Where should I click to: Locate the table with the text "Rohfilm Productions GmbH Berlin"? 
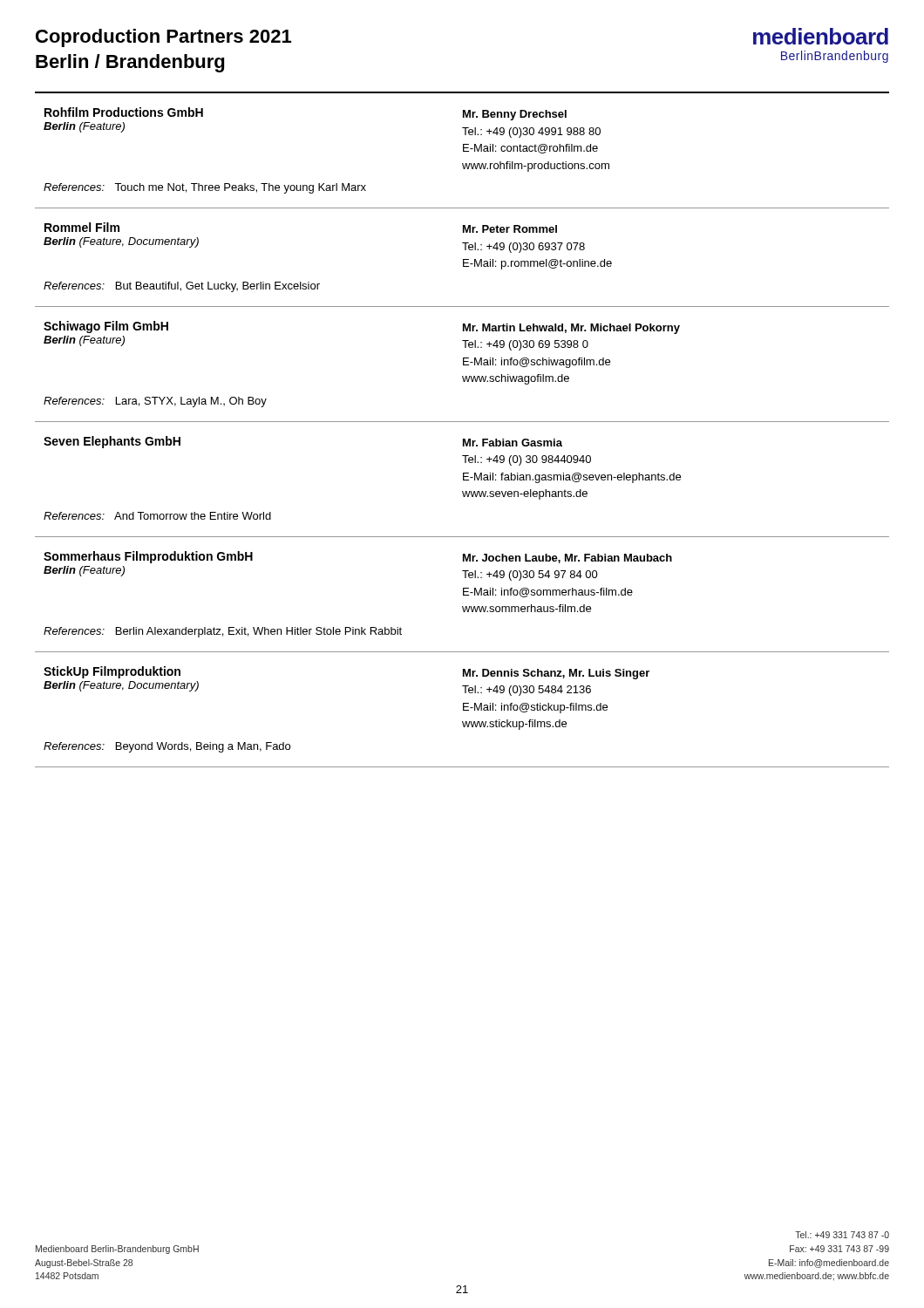tap(462, 151)
